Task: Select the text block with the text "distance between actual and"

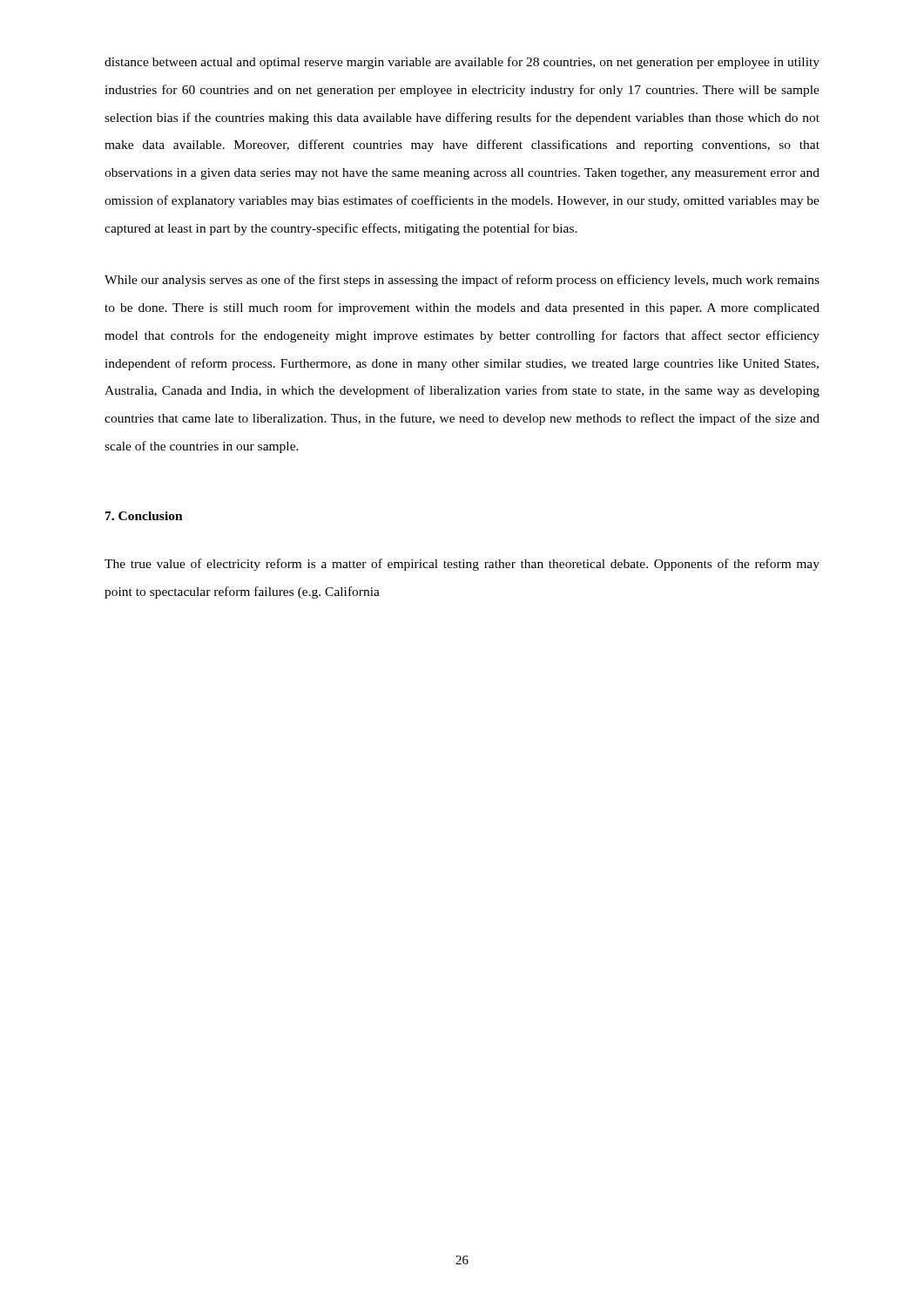Action: point(462,144)
